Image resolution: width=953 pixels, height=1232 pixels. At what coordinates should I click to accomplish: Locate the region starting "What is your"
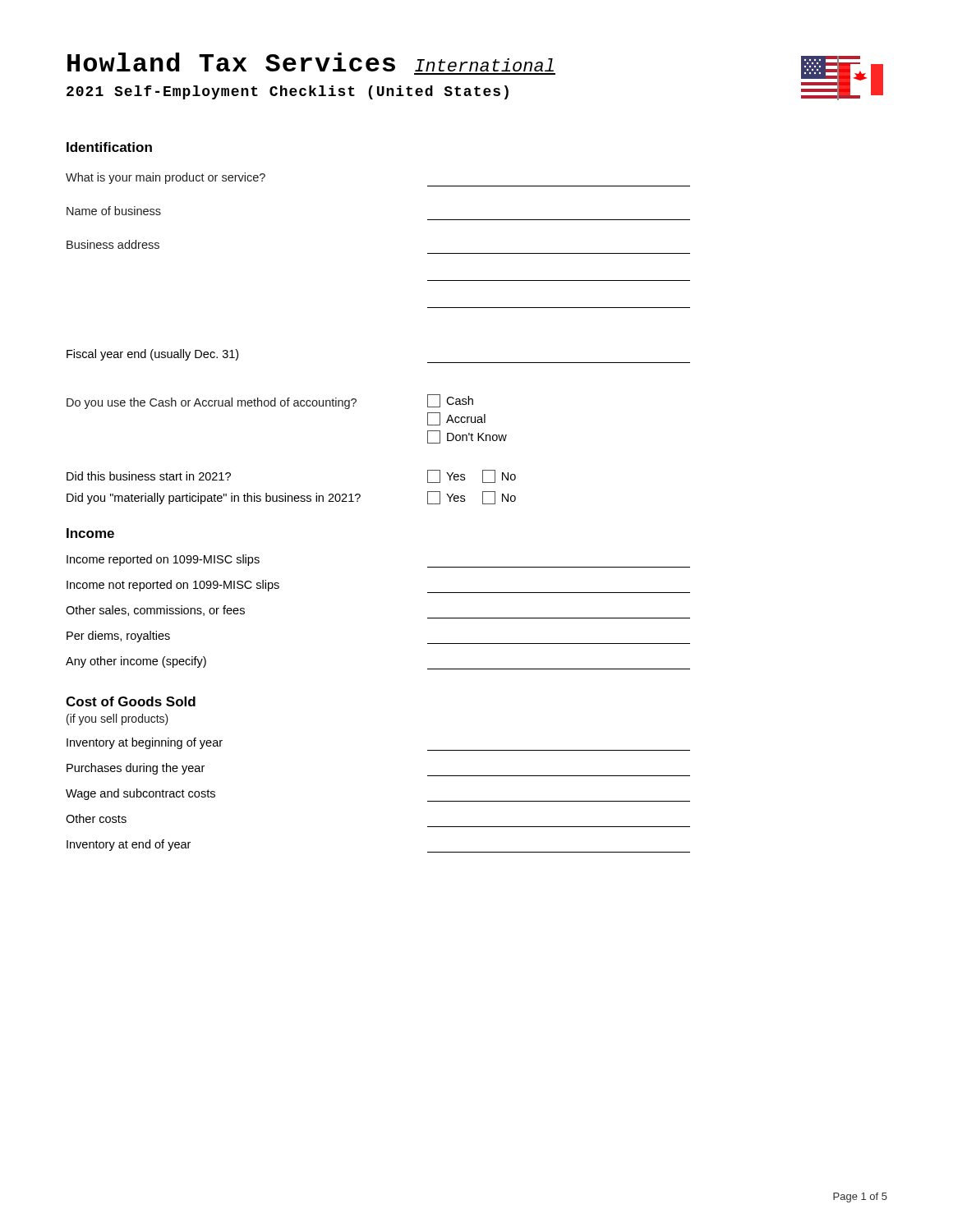pyautogui.click(x=476, y=181)
